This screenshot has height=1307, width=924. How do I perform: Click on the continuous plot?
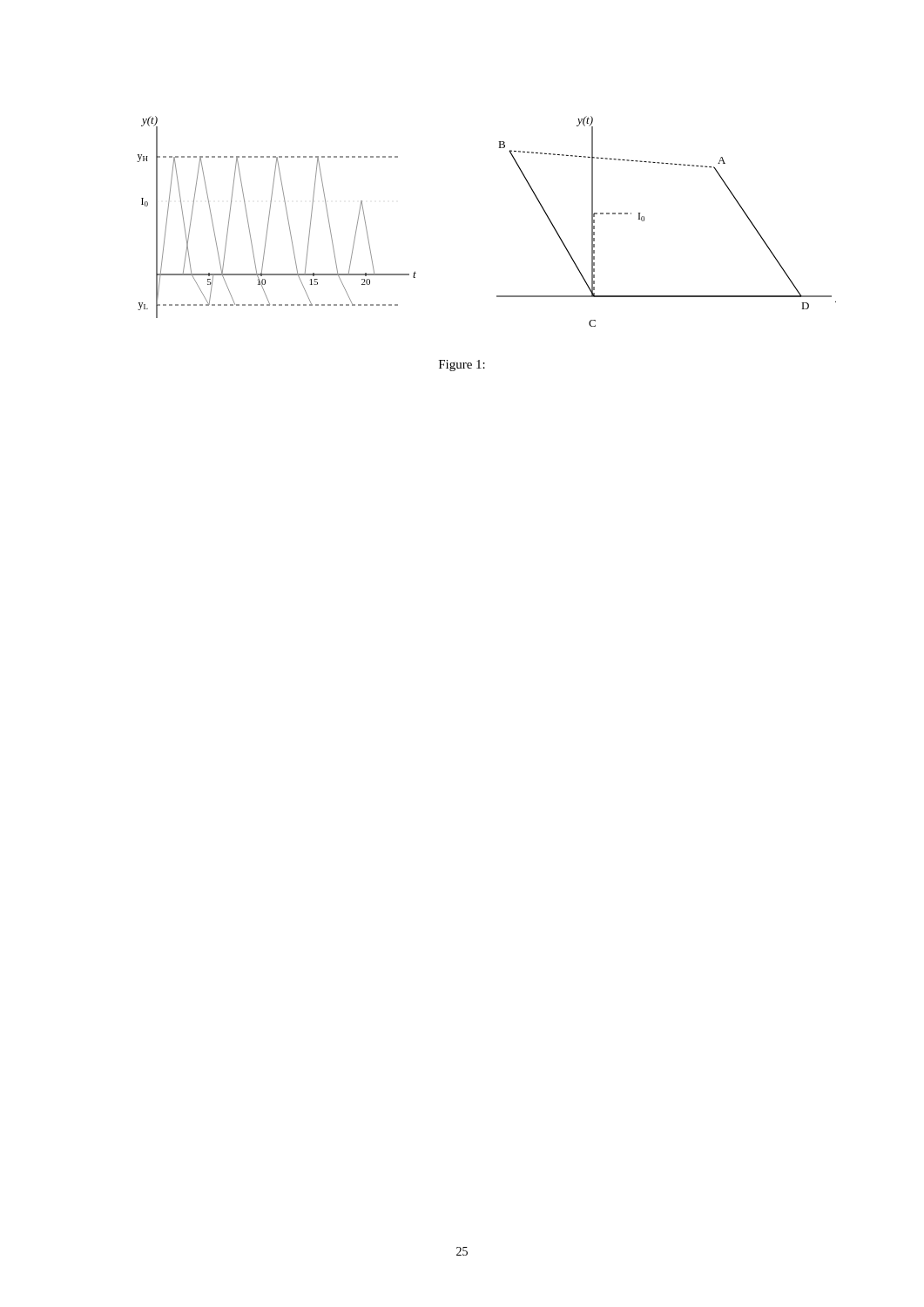coord(462,233)
